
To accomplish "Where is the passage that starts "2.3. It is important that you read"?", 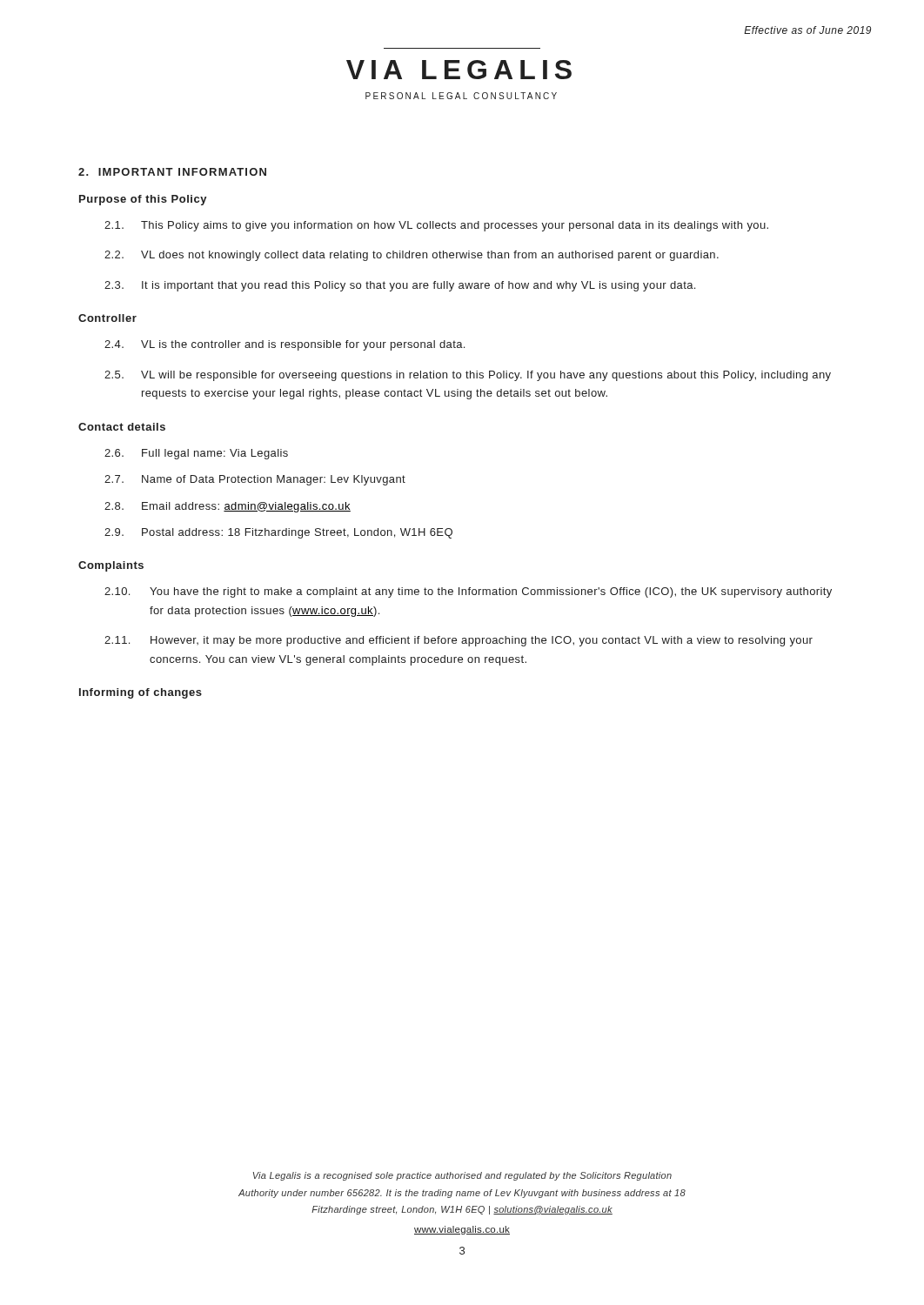I will 401,285.
